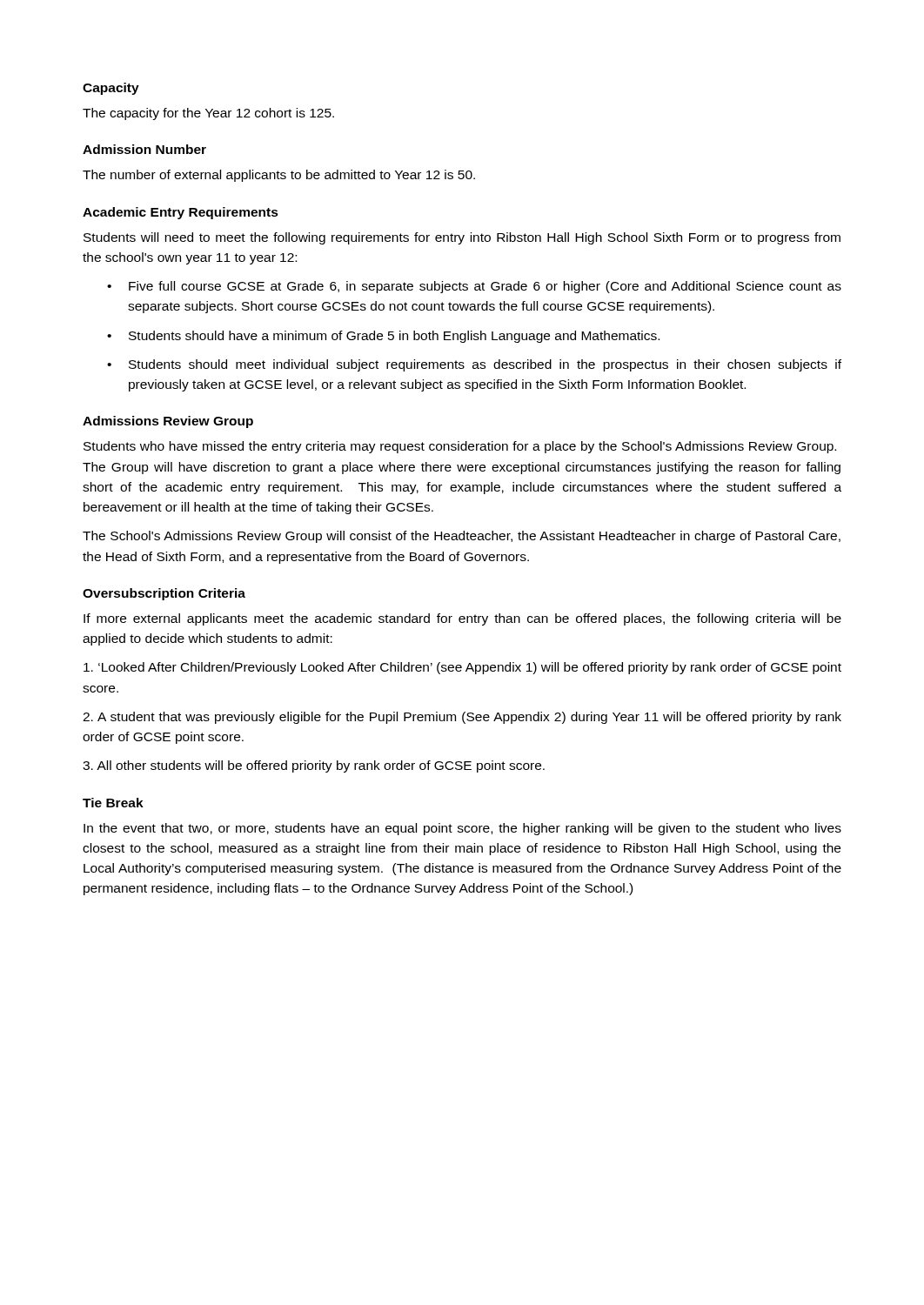Click on the text block that reads "A student that was previously"
Screen dimensions: 1305x924
pyautogui.click(x=462, y=726)
